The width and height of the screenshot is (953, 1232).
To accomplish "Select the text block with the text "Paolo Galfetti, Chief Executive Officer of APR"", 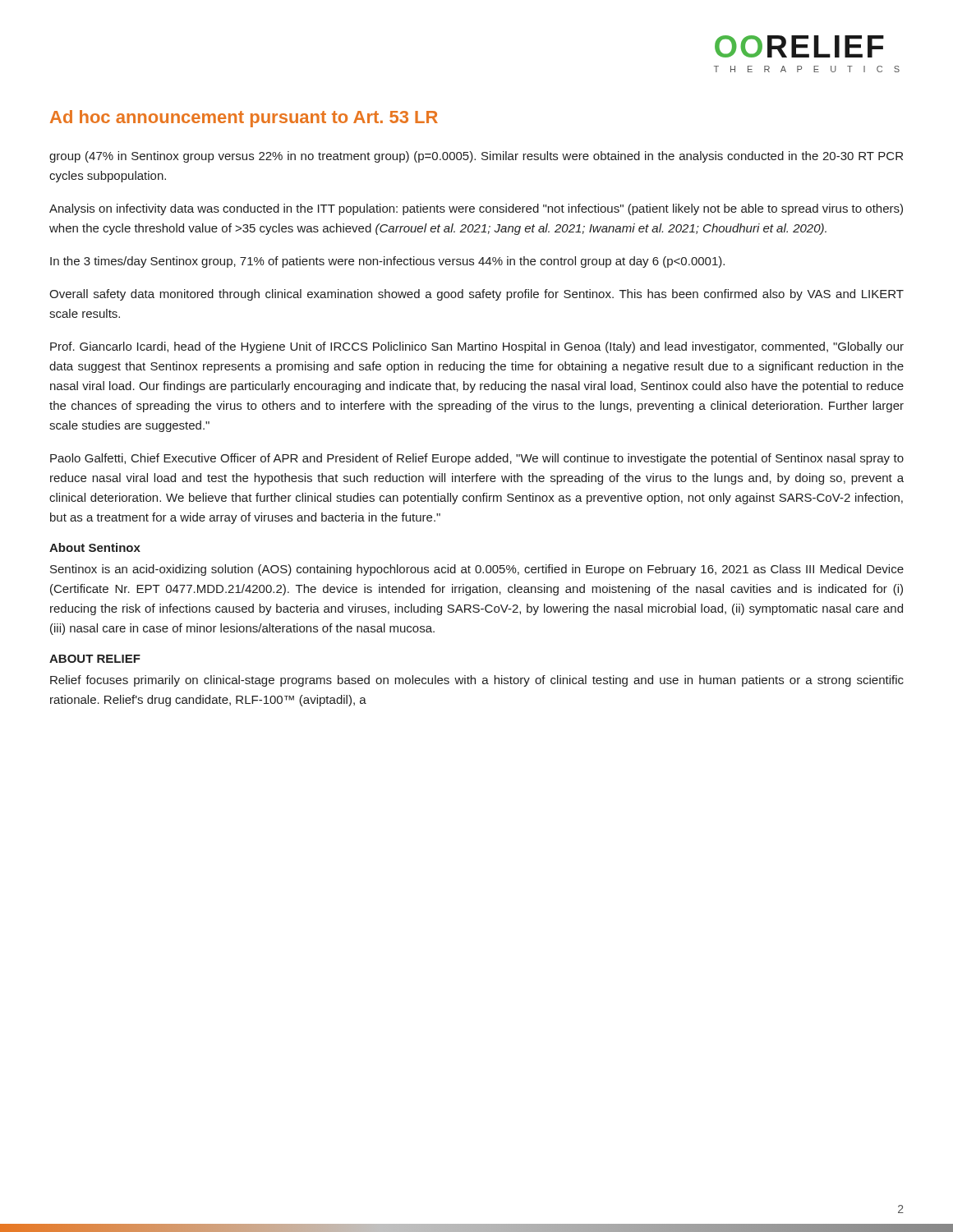I will 476,487.
